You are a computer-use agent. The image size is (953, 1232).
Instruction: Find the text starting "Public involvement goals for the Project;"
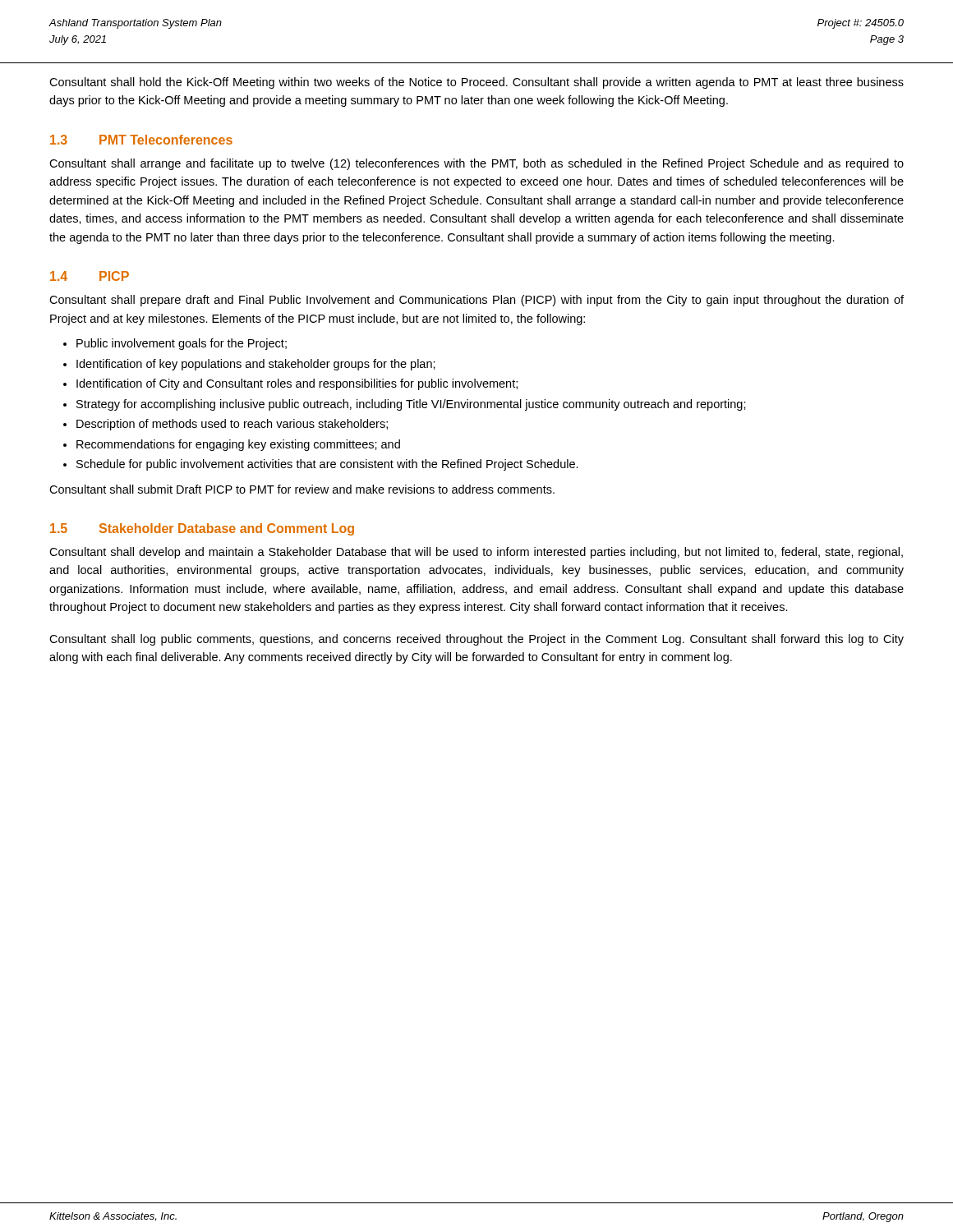181,343
